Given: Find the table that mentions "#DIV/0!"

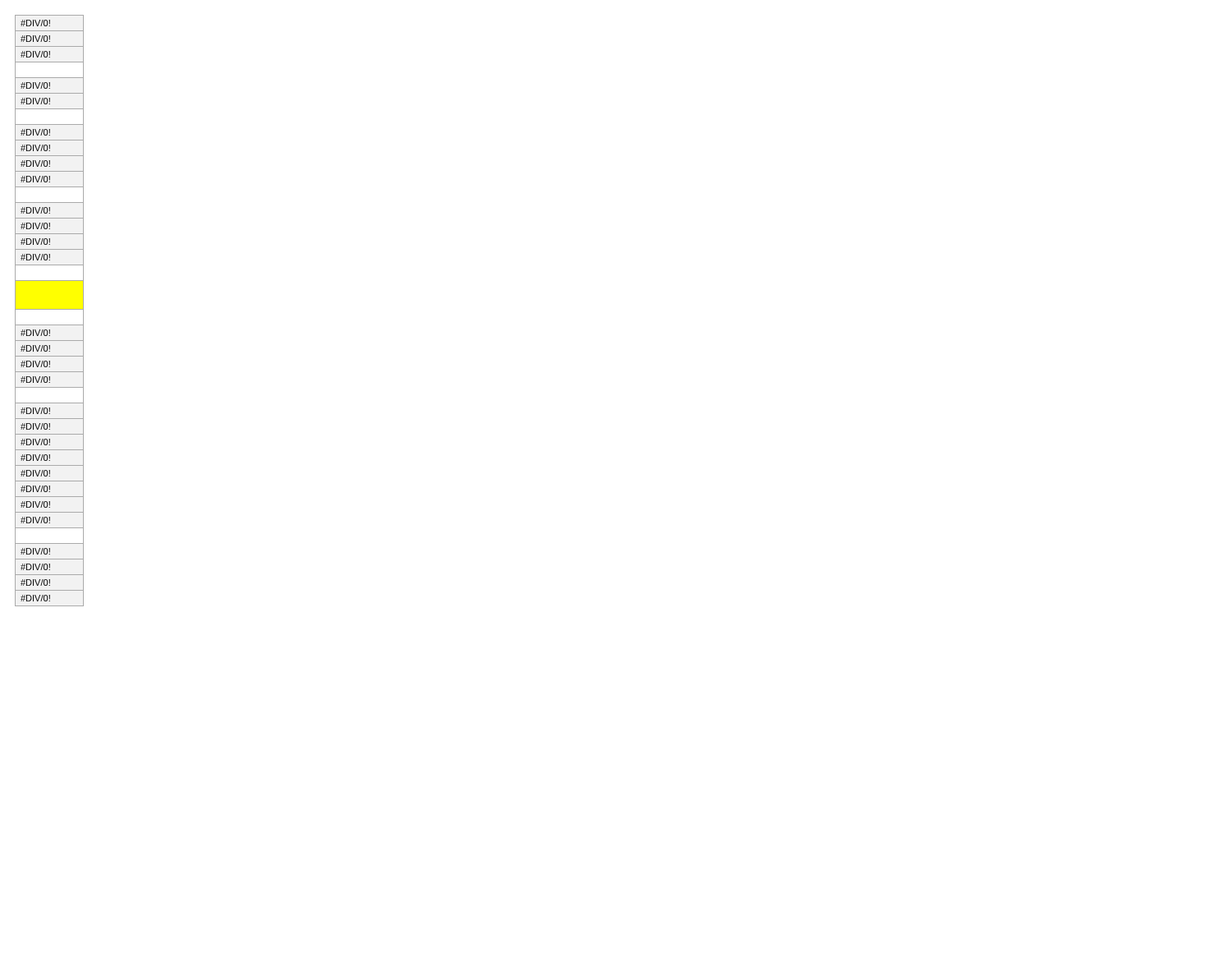Looking at the screenshot, I should tap(42, 303).
